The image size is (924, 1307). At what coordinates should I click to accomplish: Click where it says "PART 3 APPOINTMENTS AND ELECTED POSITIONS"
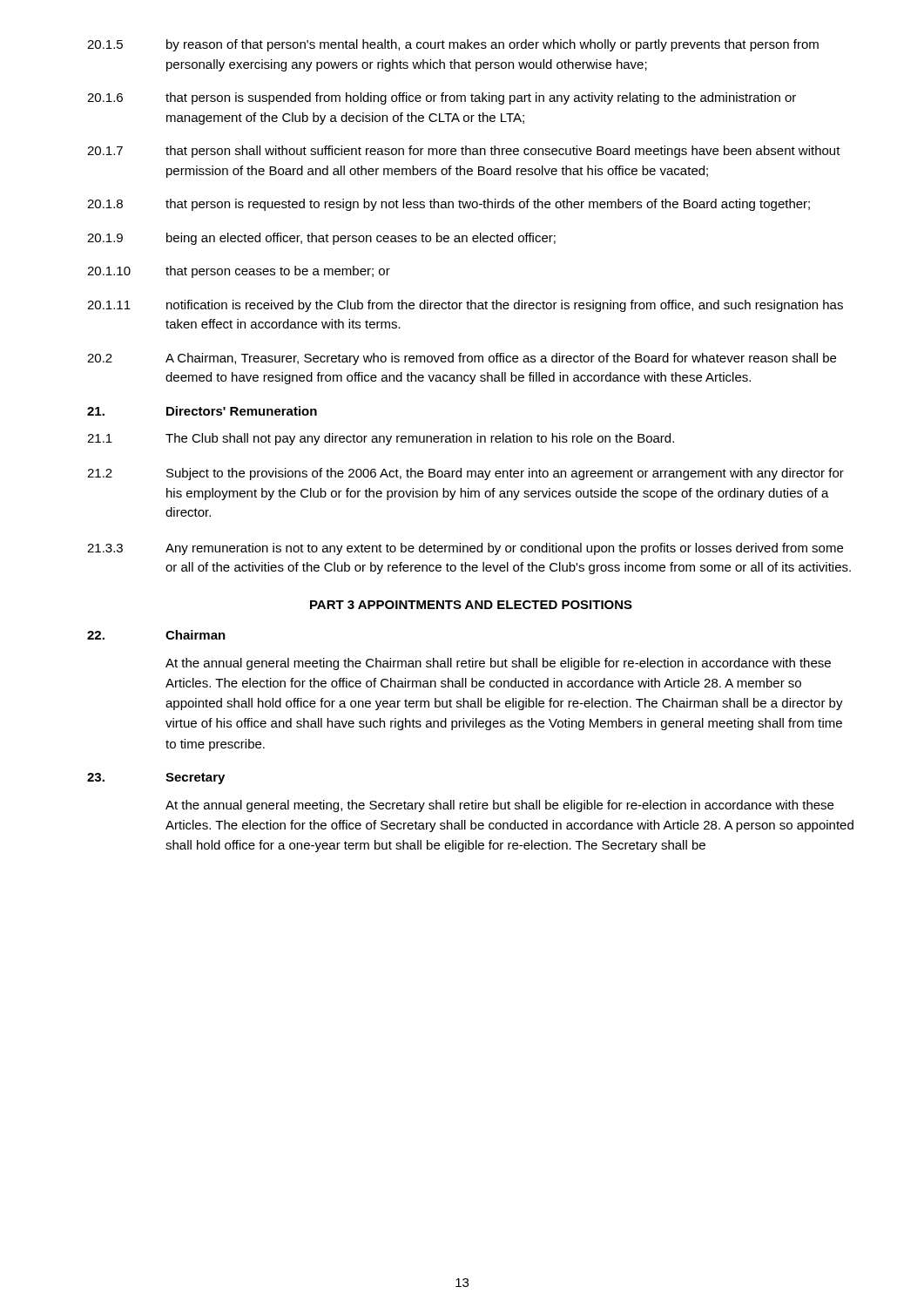click(x=471, y=604)
